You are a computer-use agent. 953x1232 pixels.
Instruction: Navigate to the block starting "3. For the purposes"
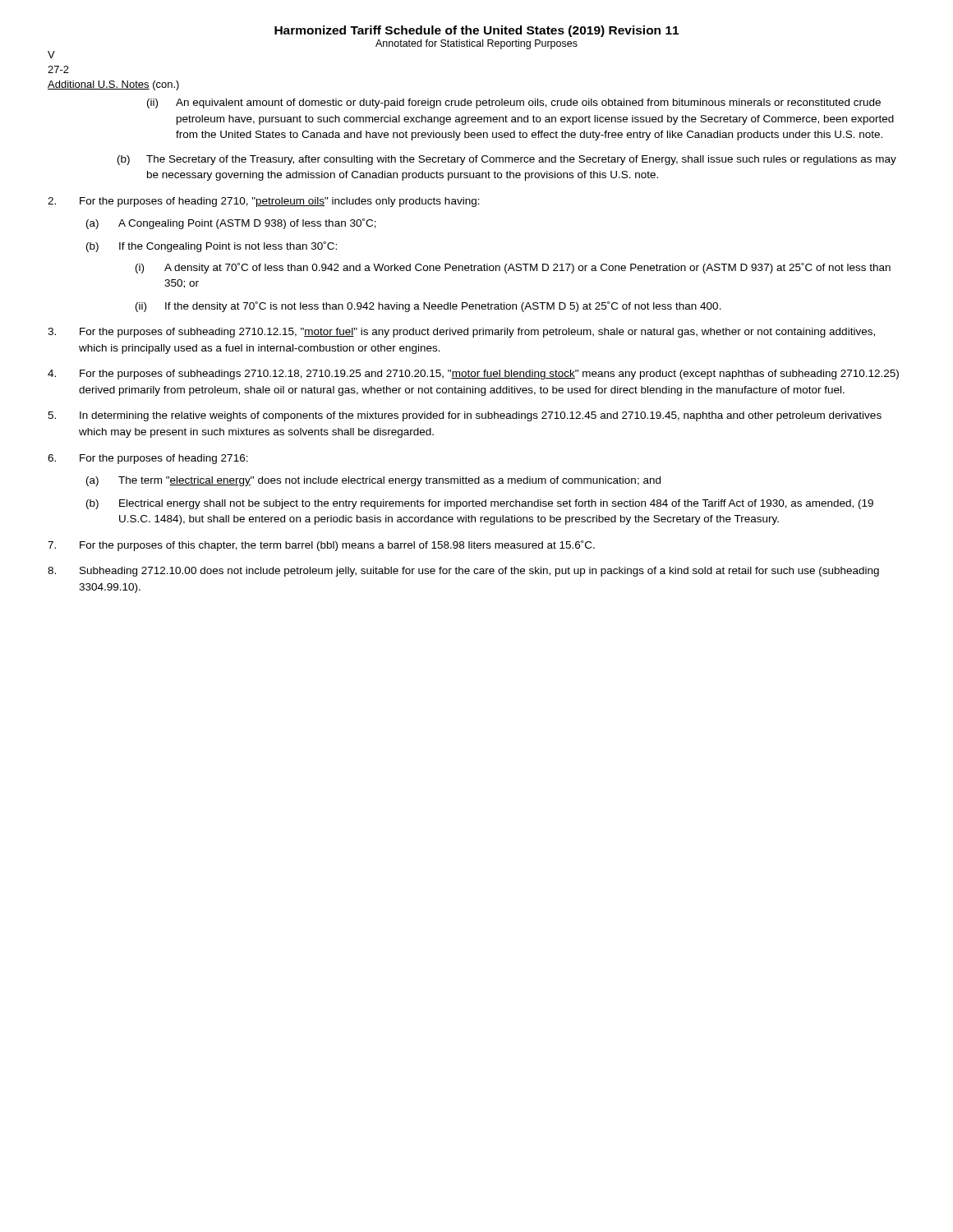(x=476, y=340)
